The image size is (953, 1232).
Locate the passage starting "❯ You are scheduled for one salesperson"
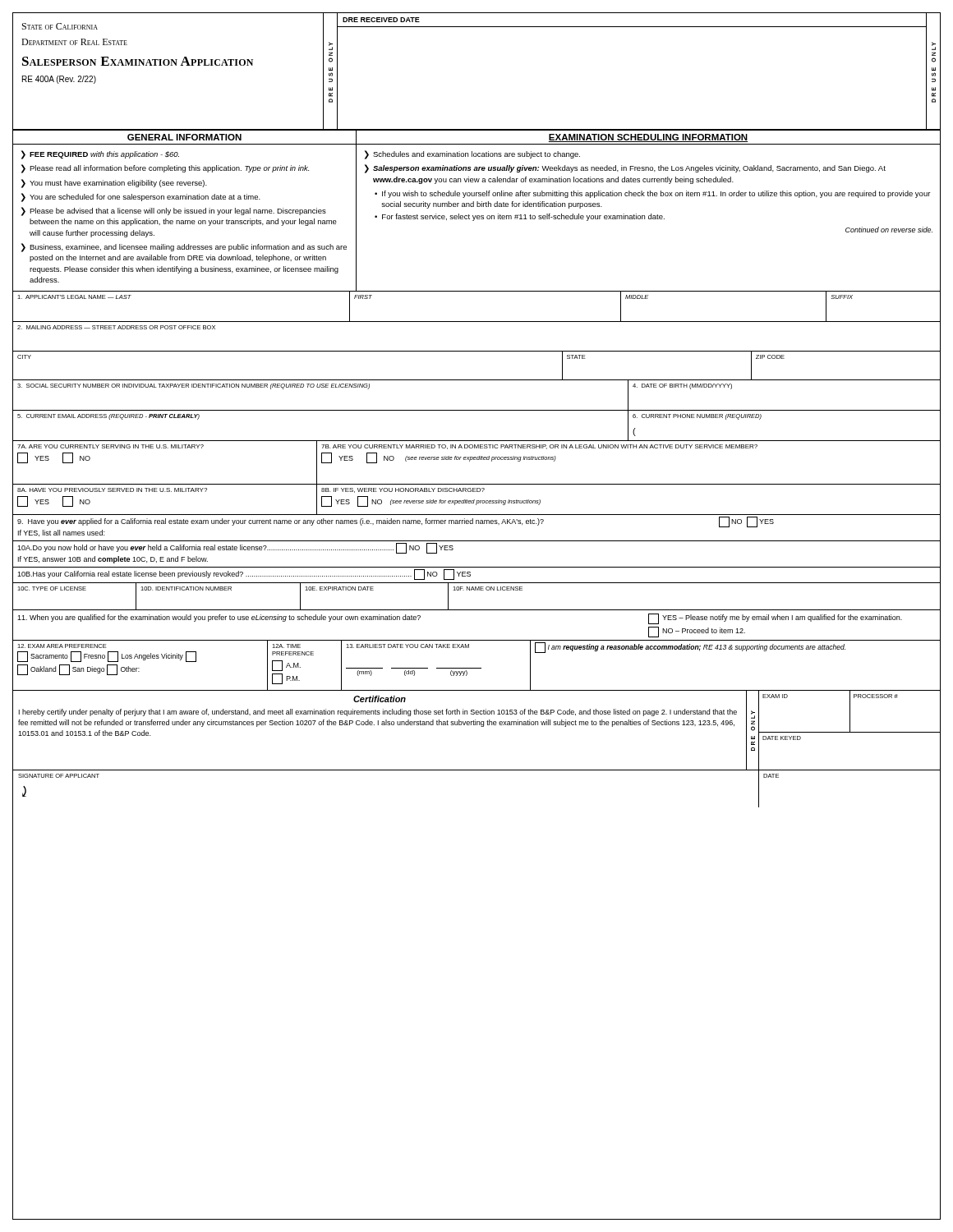coord(140,197)
